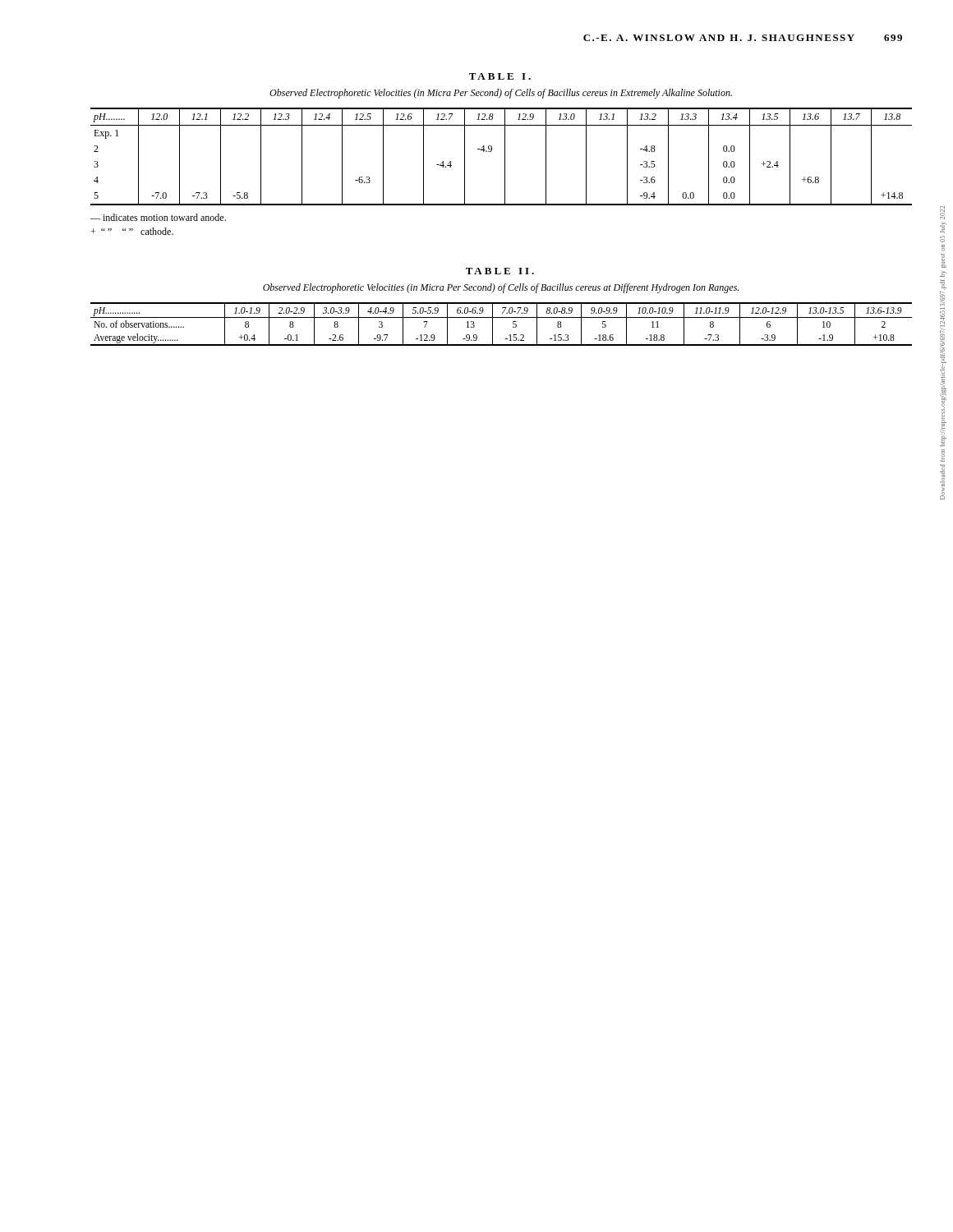Where does it say "TABLE II."?

click(501, 271)
